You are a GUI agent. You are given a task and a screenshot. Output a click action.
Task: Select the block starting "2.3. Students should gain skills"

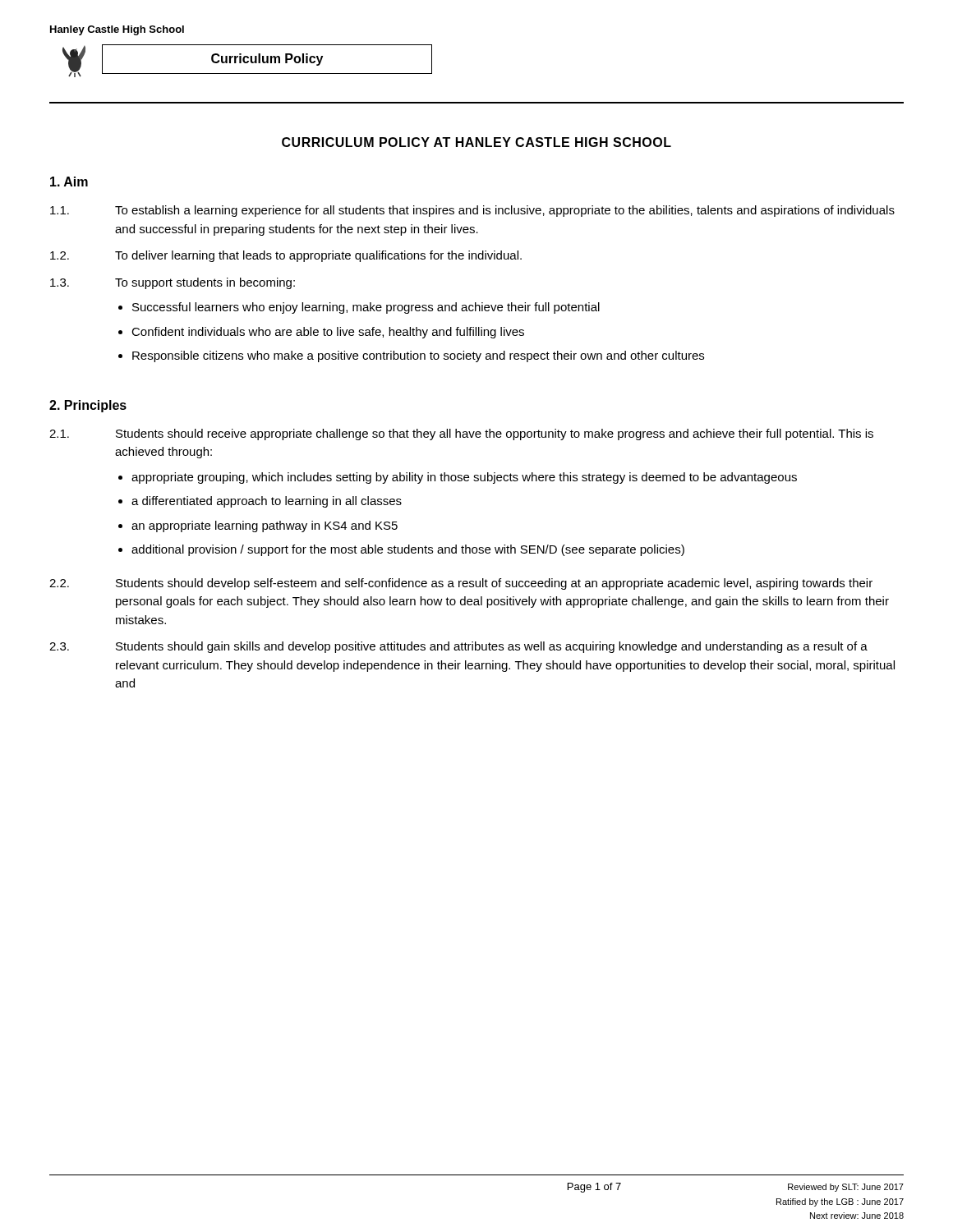point(476,665)
